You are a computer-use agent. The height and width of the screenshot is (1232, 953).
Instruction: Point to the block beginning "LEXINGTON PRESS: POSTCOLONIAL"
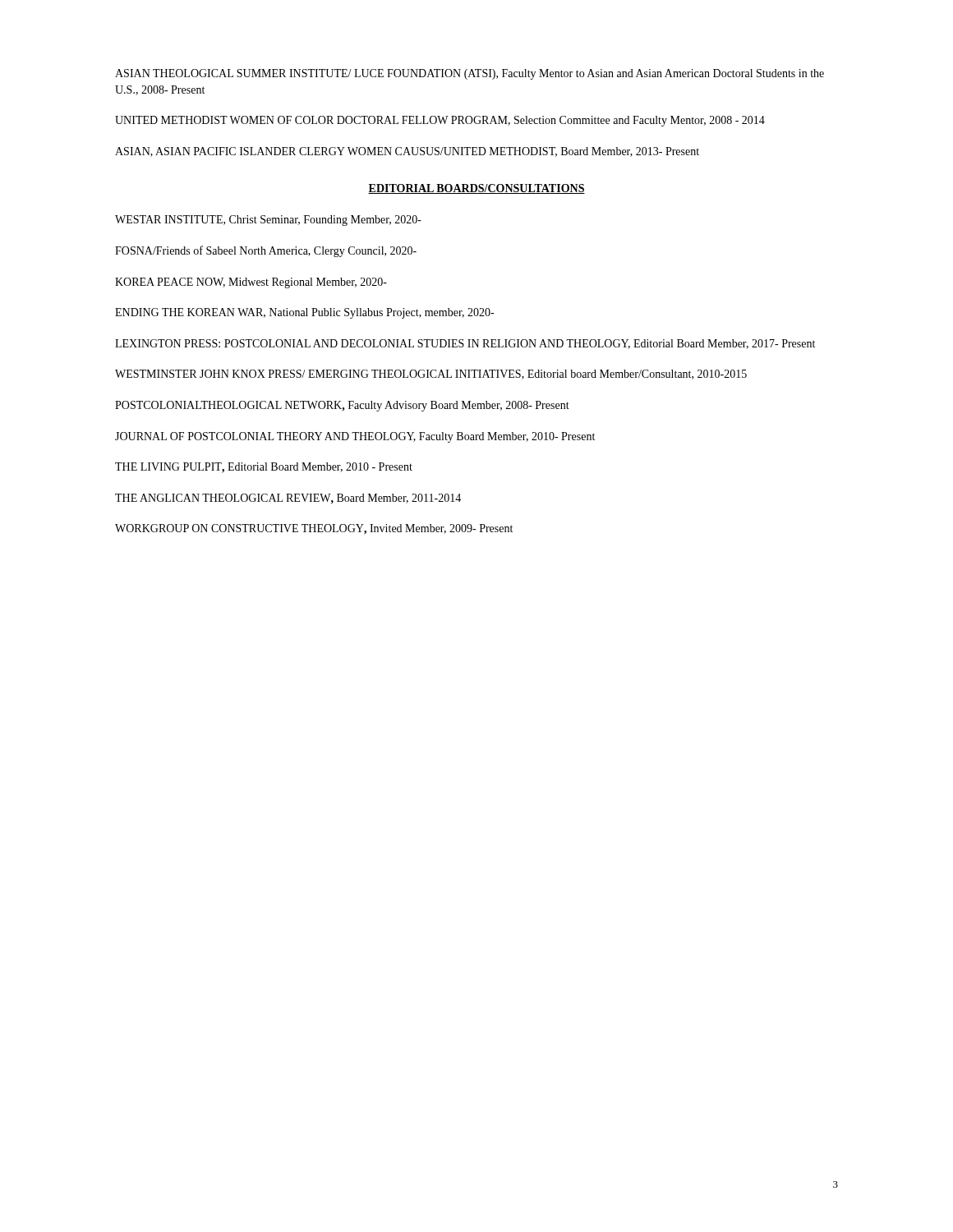pyautogui.click(x=465, y=343)
